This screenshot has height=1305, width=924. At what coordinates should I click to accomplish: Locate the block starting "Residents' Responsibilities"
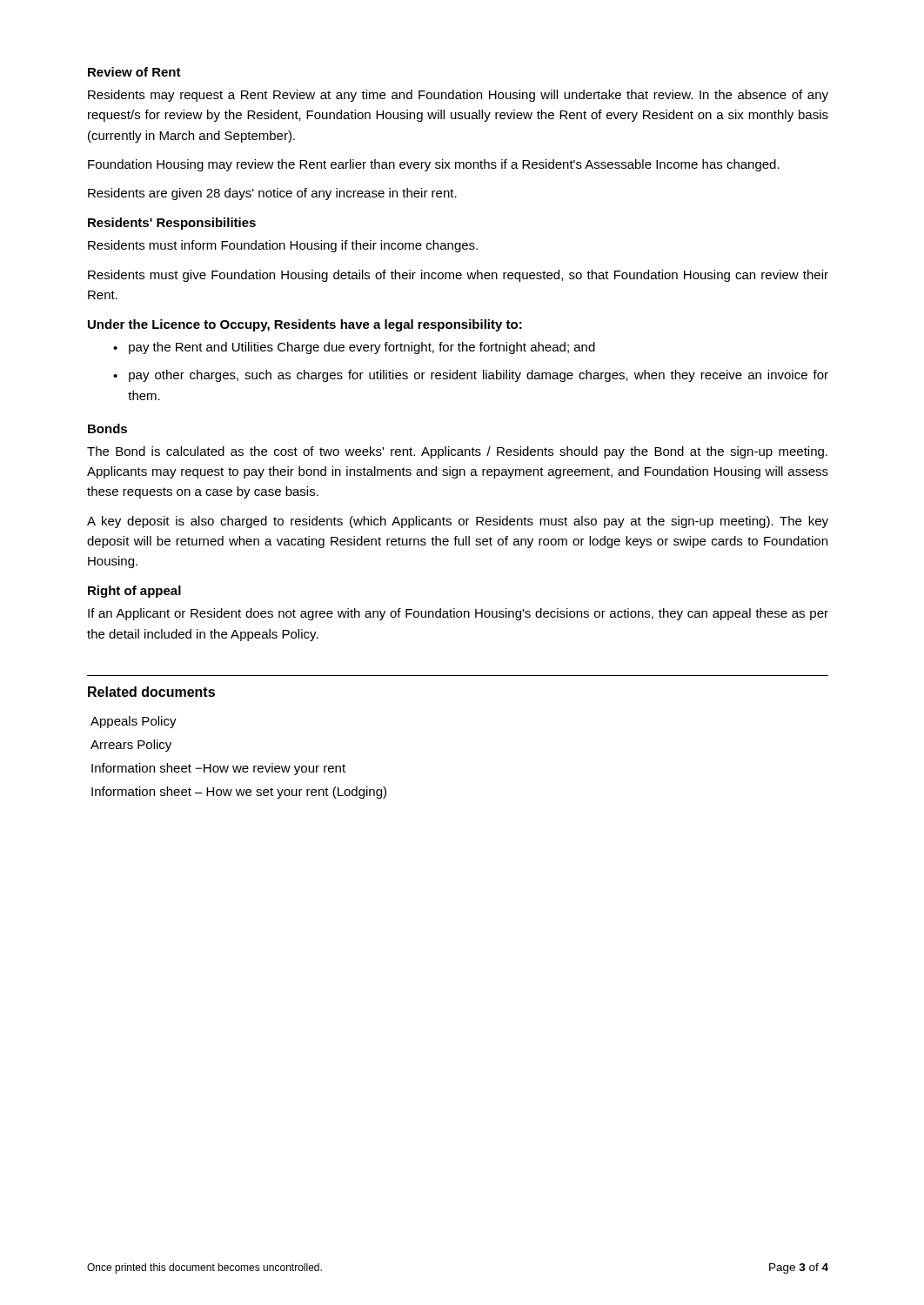pos(172,223)
